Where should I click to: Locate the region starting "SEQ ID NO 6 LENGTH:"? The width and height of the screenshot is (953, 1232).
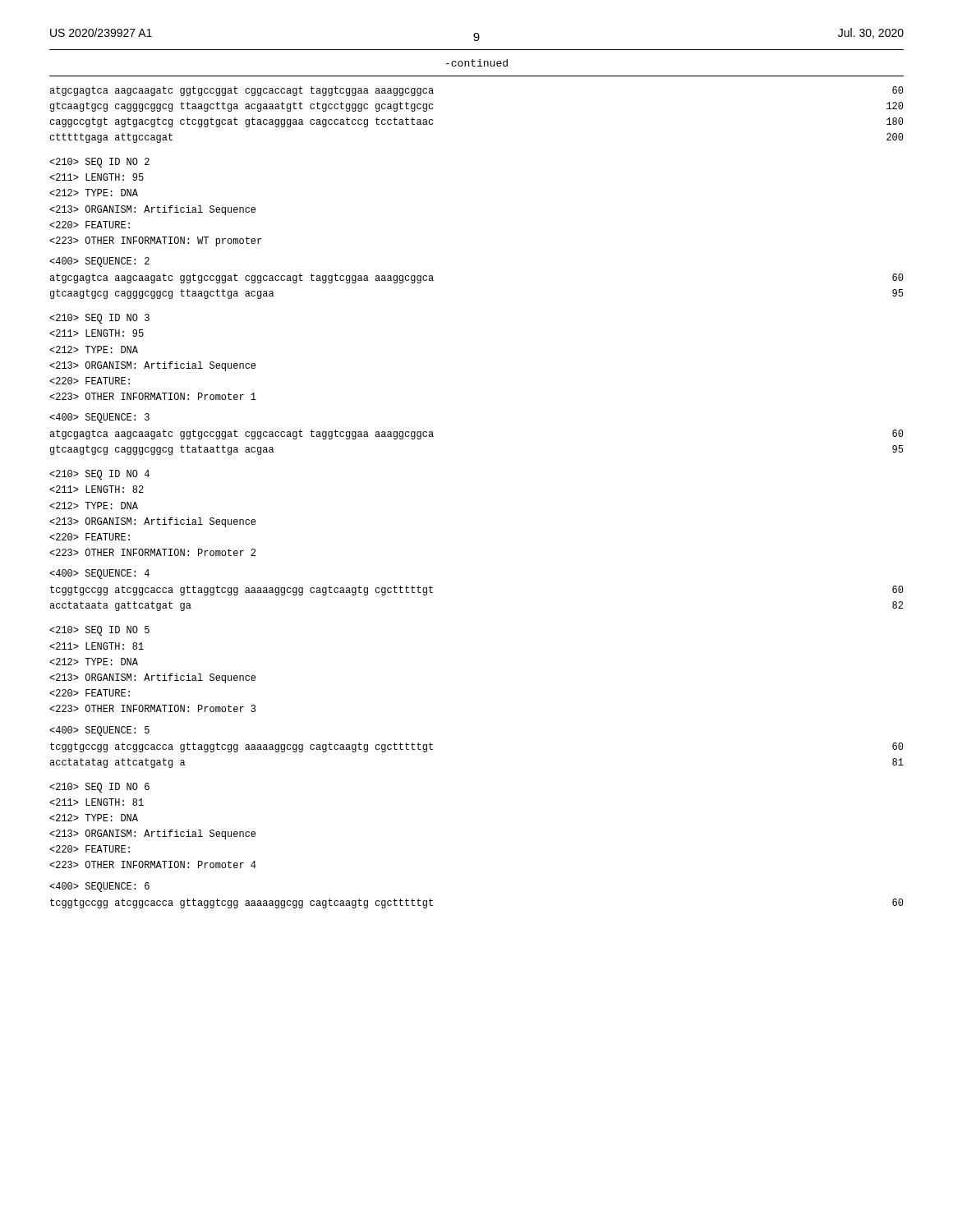pos(153,827)
